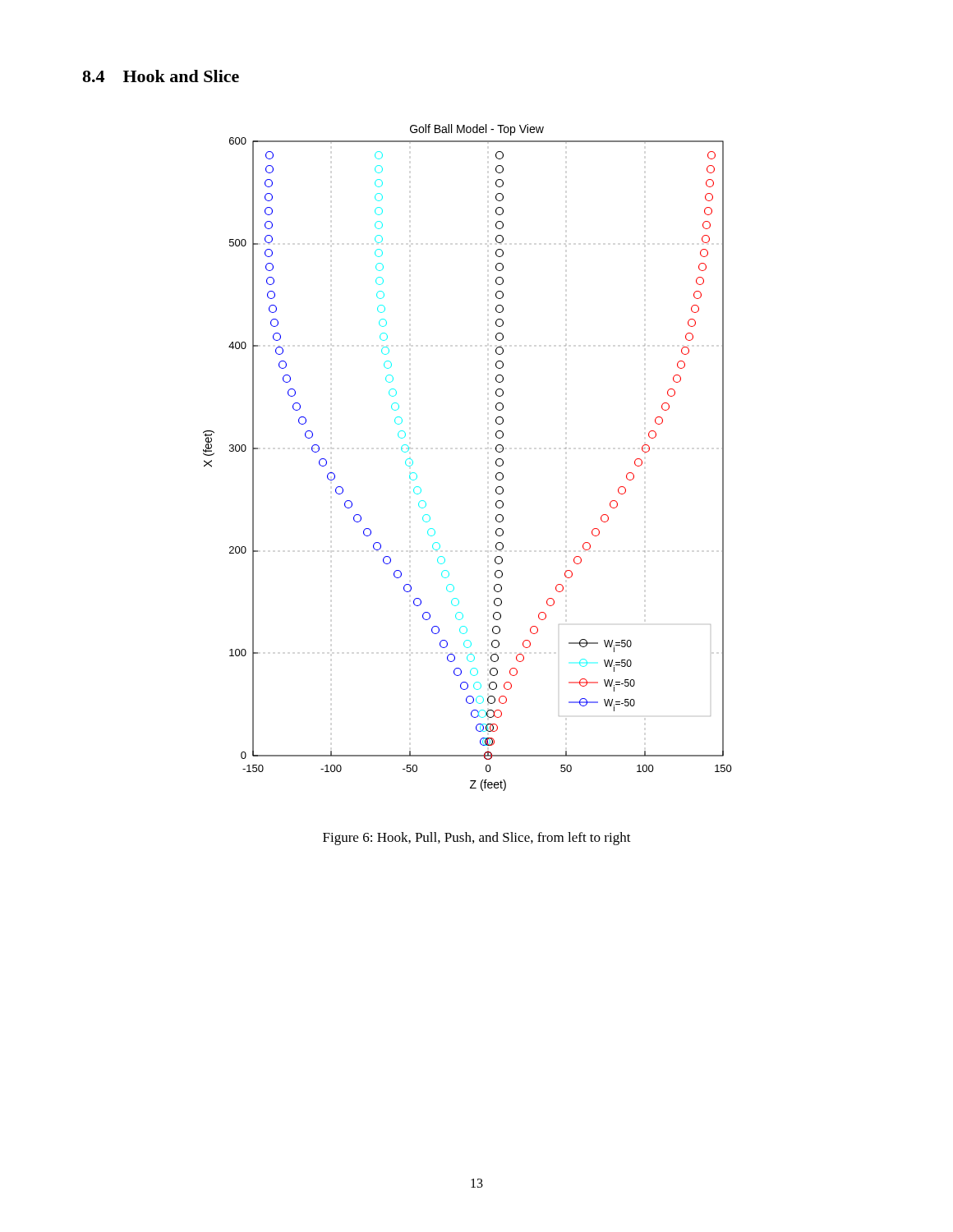Find the caption on this page that starts "Figure 6: Hook,"
The width and height of the screenshot is (953, 1232).
476,837
